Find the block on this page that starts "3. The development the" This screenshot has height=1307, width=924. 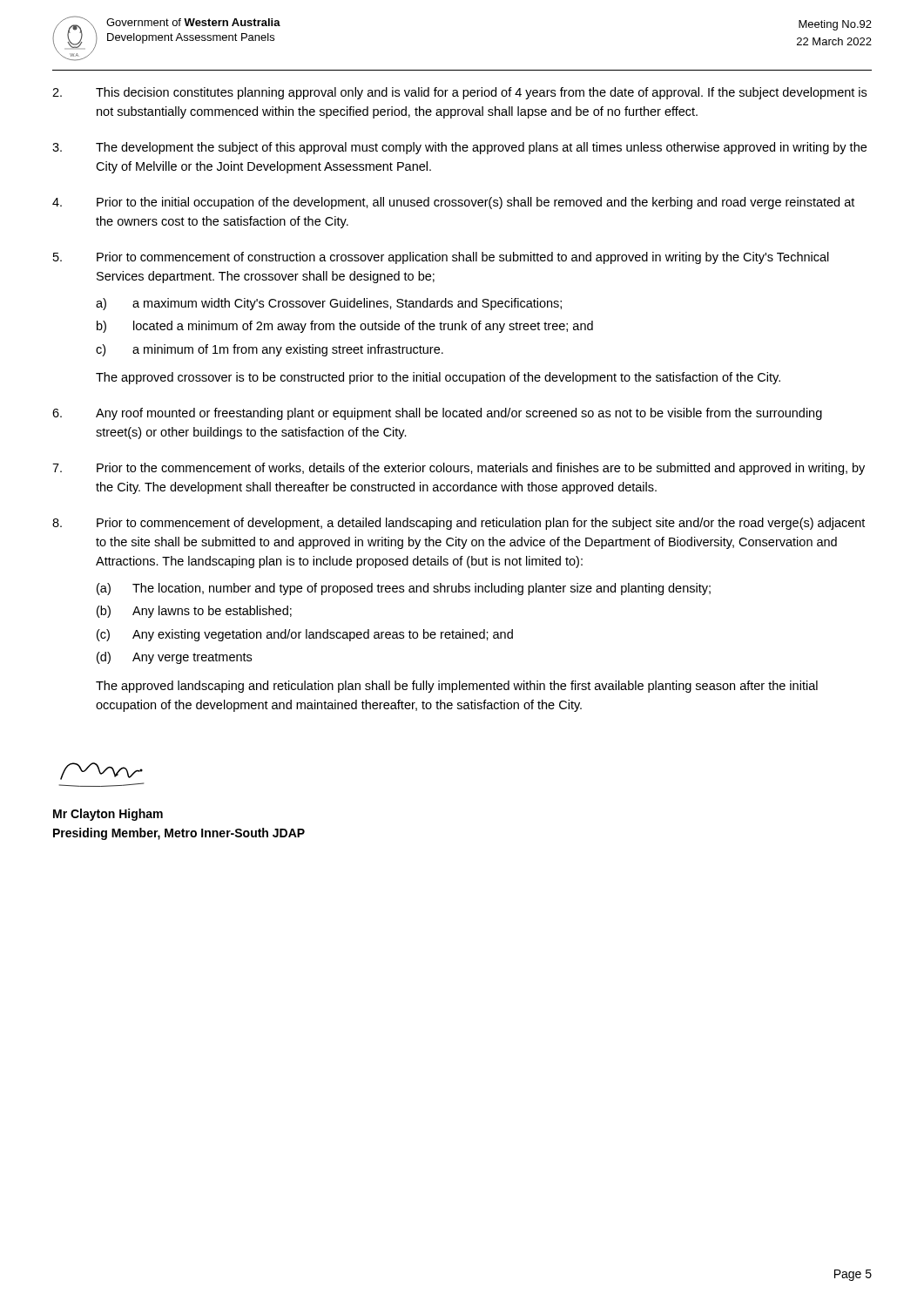(462, 157)
